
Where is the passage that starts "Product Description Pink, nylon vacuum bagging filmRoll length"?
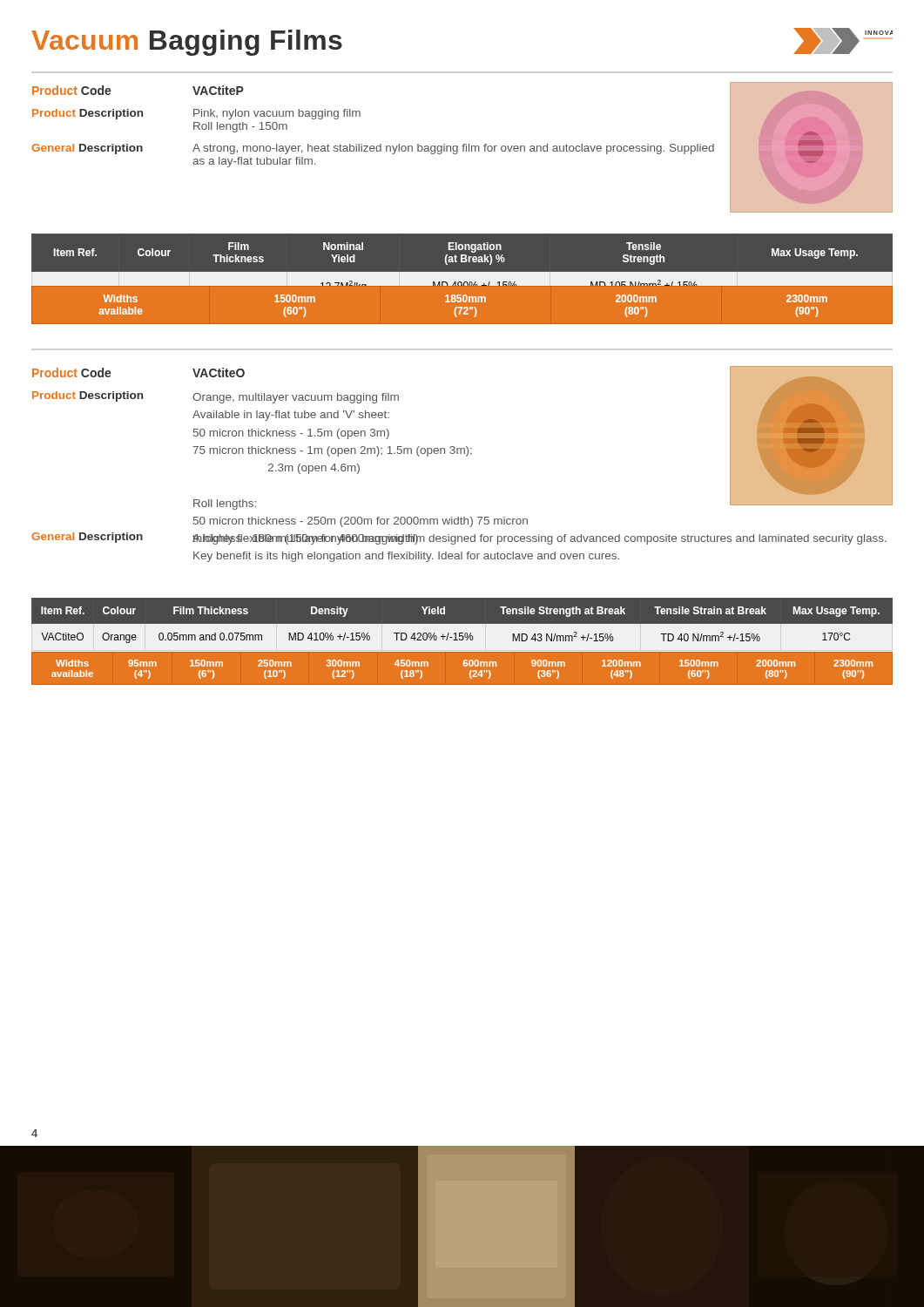(196, 119)
